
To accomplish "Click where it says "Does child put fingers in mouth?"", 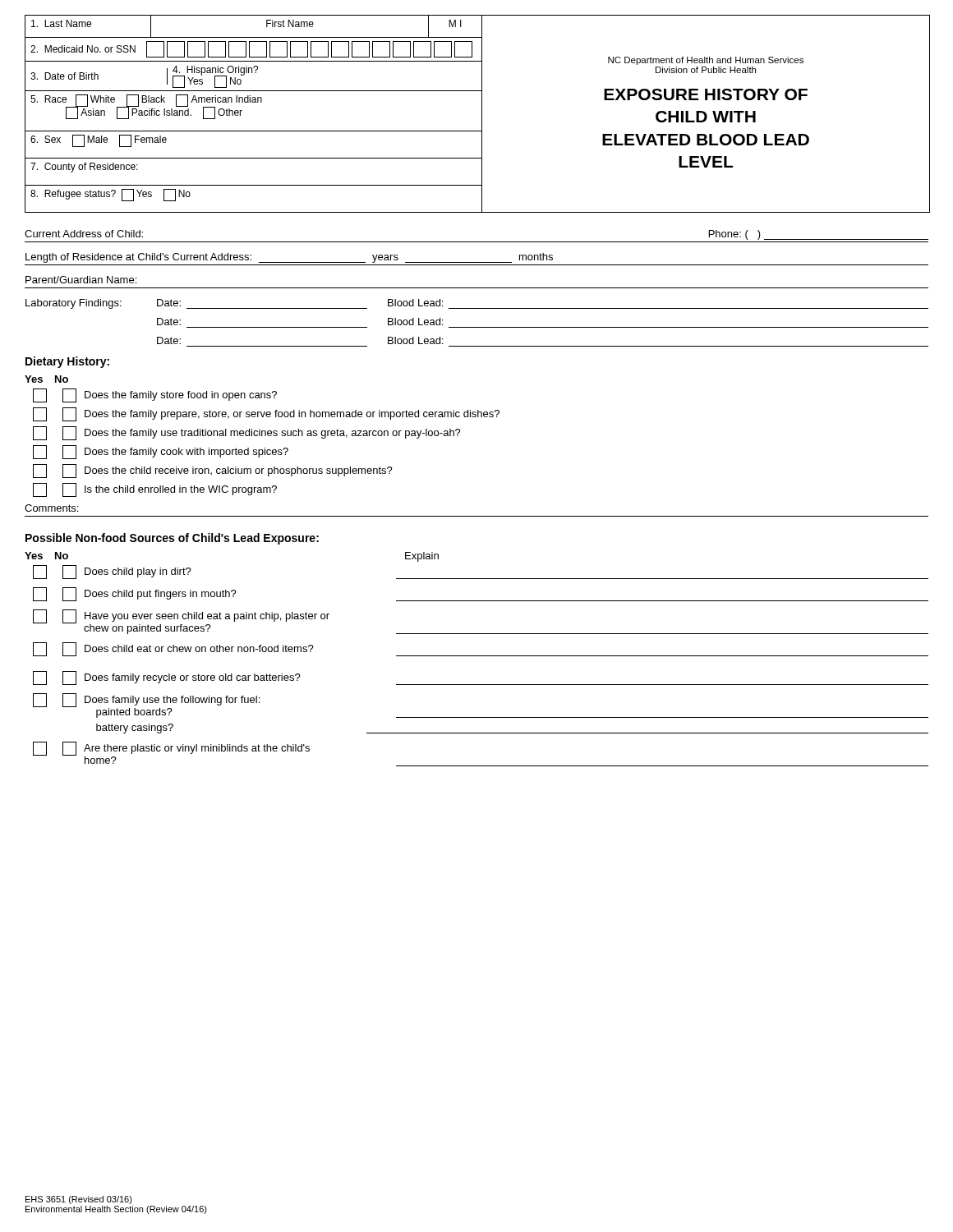I will click(476, 595).
